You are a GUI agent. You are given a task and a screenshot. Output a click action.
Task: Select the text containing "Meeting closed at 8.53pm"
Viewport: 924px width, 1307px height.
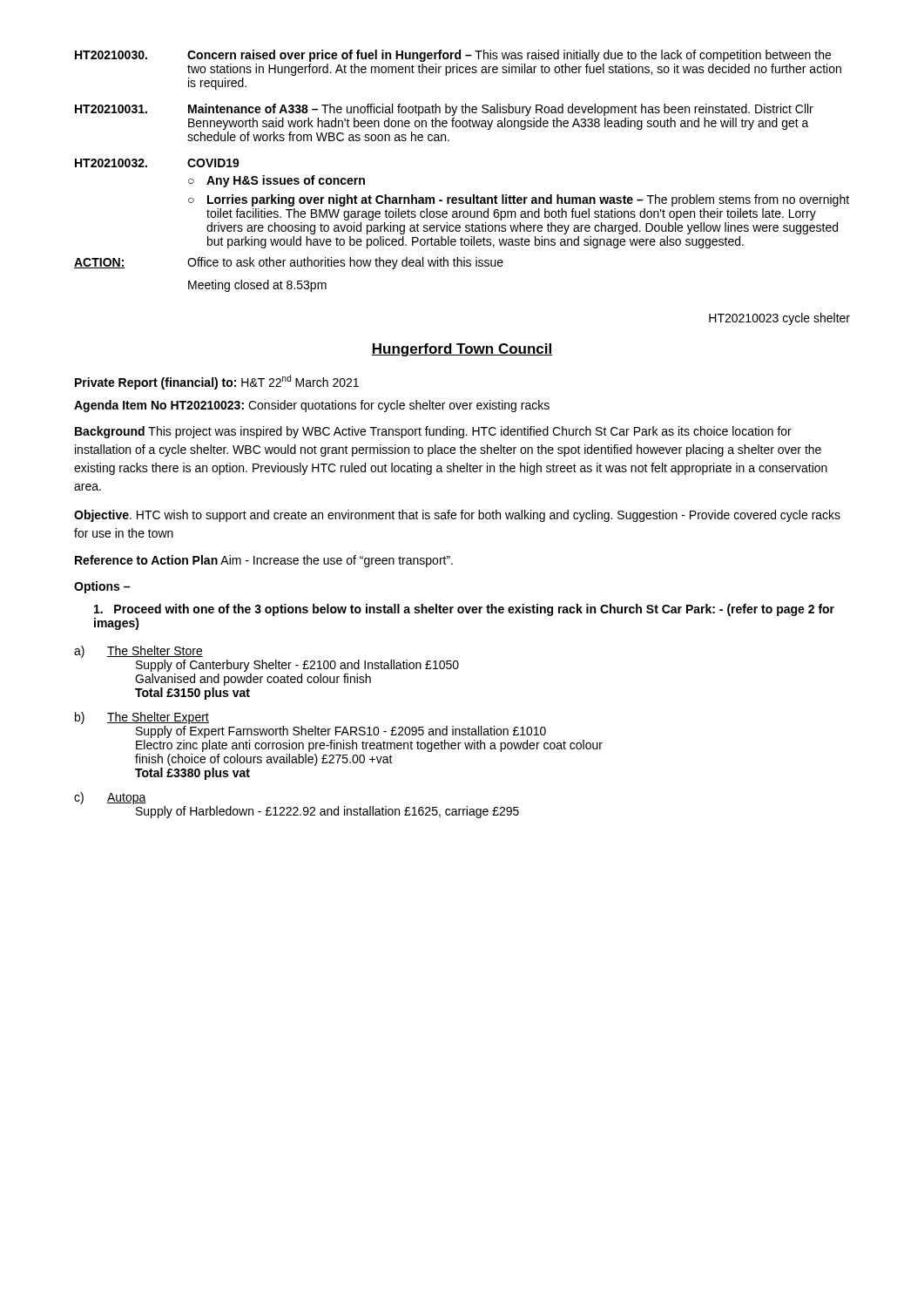[257, 285]
